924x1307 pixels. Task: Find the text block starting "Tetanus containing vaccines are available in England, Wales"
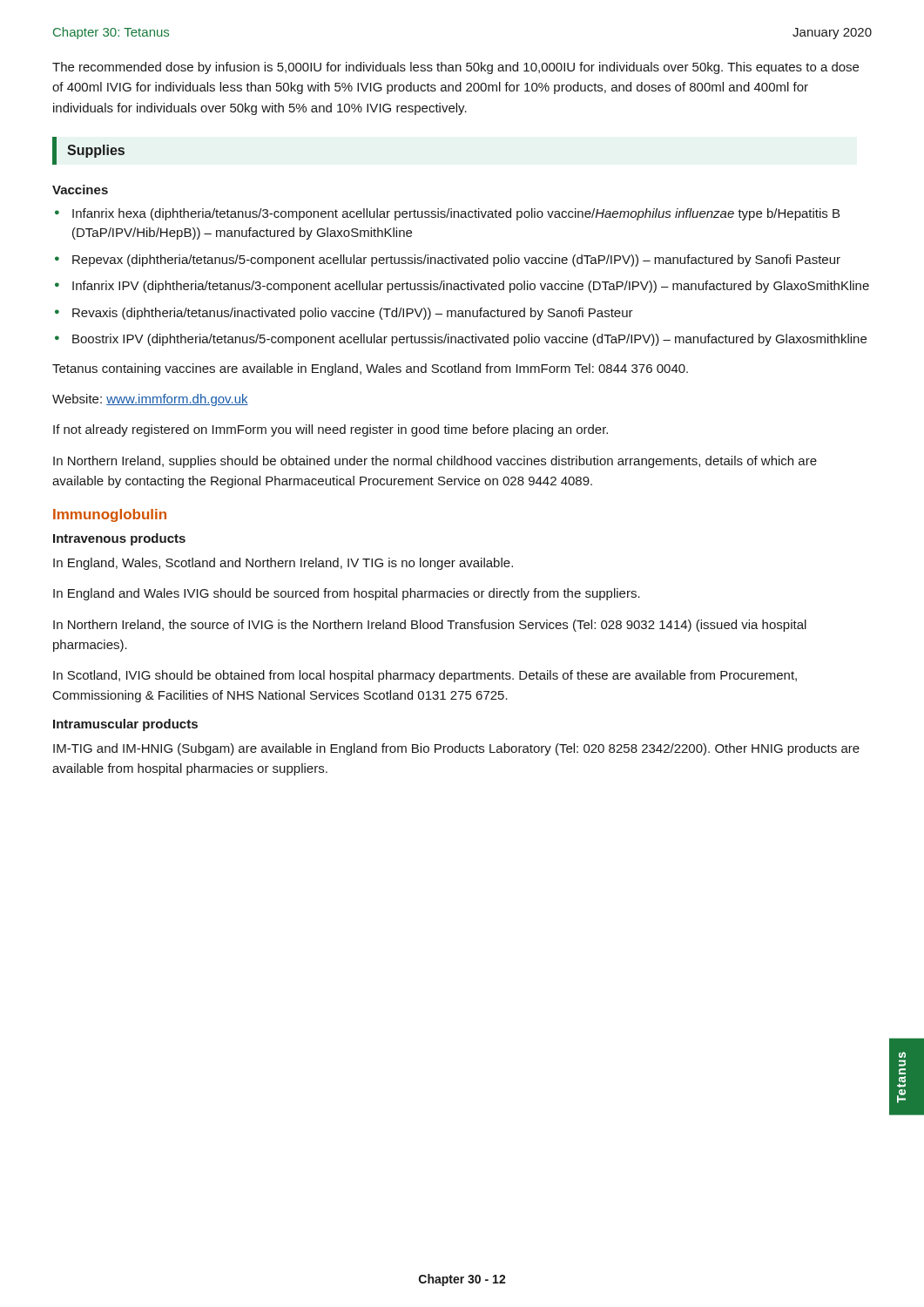click(x=371, y=368)
